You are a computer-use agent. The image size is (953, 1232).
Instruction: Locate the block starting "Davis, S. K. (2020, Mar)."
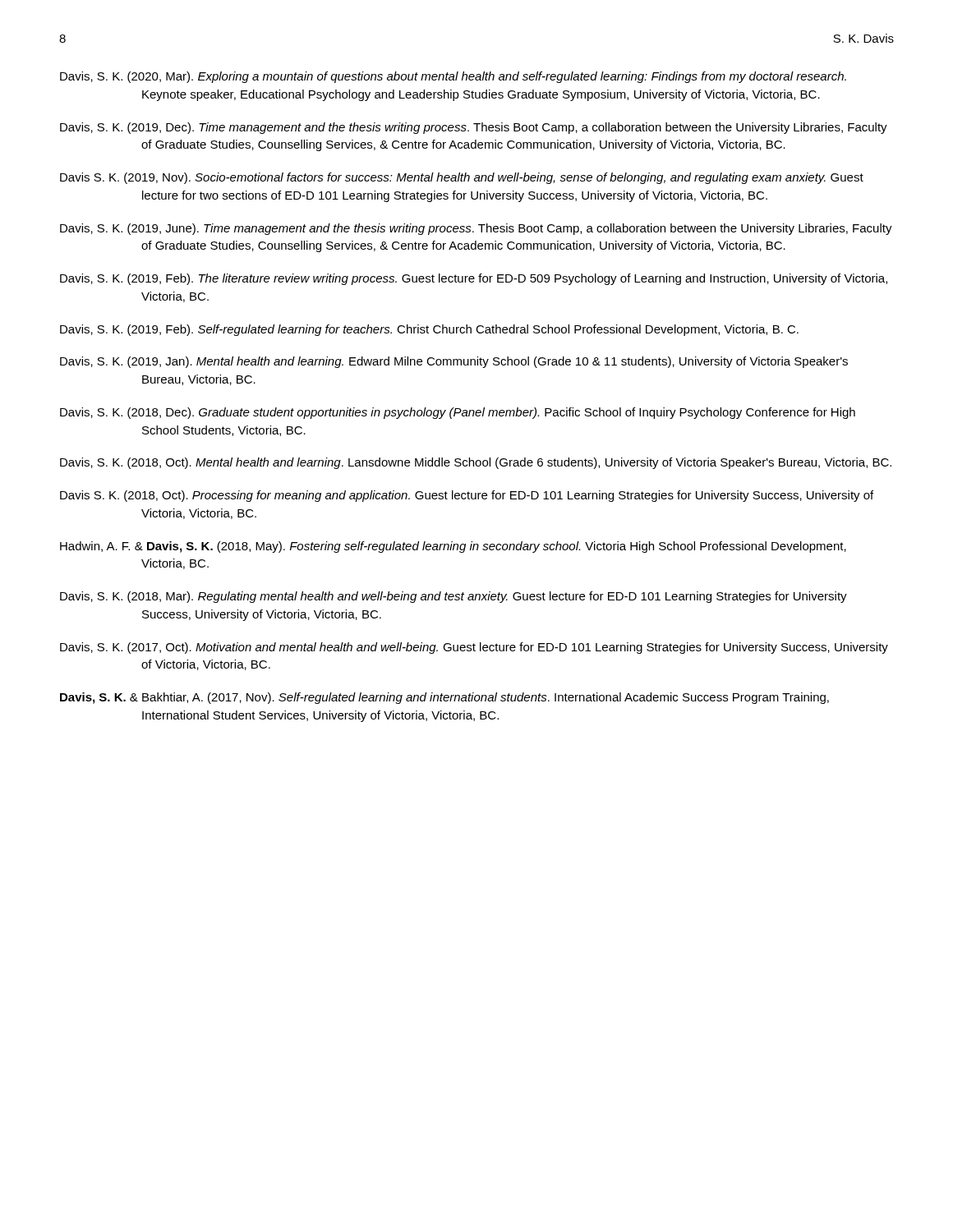[453, 85]
